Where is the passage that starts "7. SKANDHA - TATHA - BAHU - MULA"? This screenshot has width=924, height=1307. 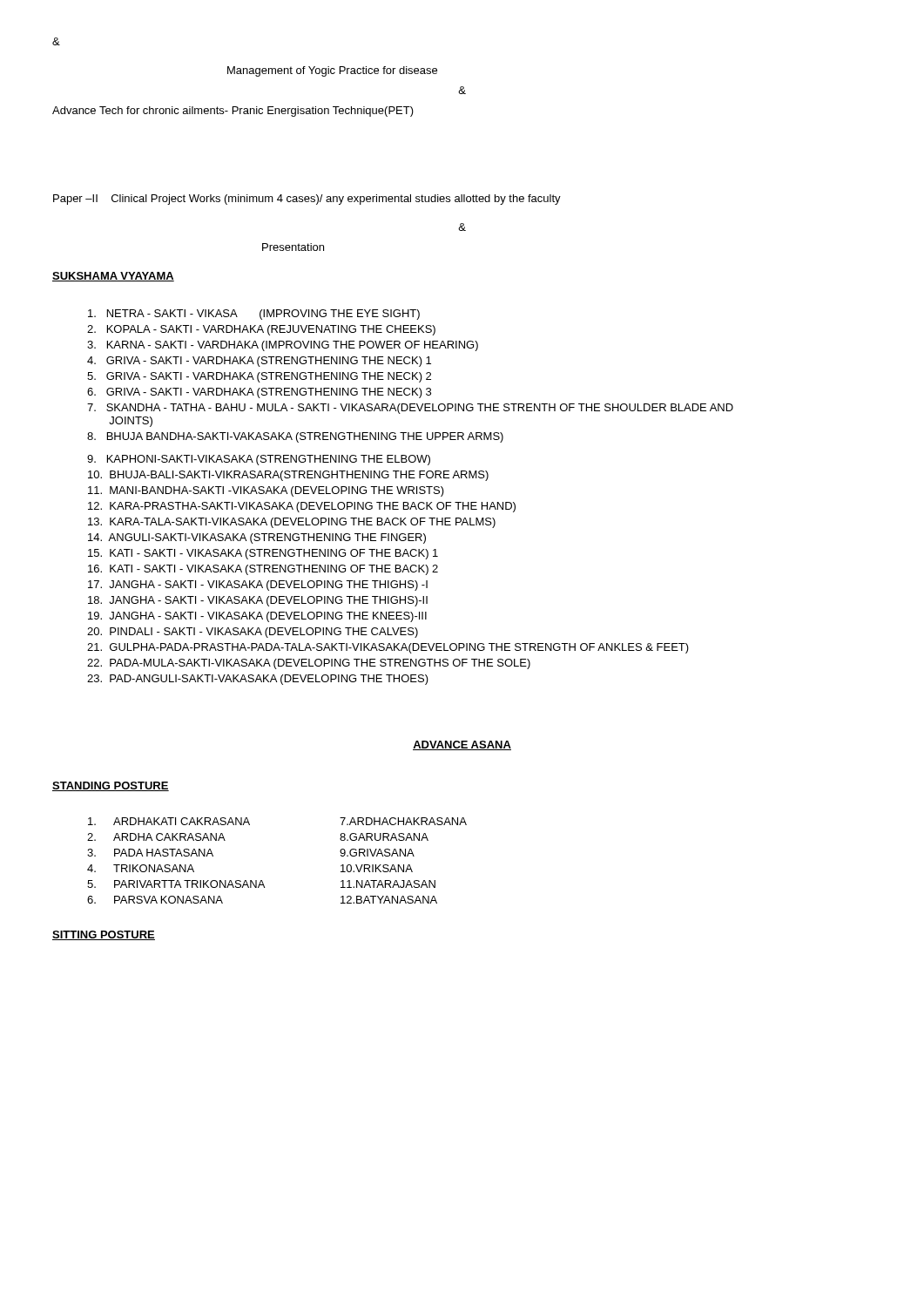(x=410, y=414)
